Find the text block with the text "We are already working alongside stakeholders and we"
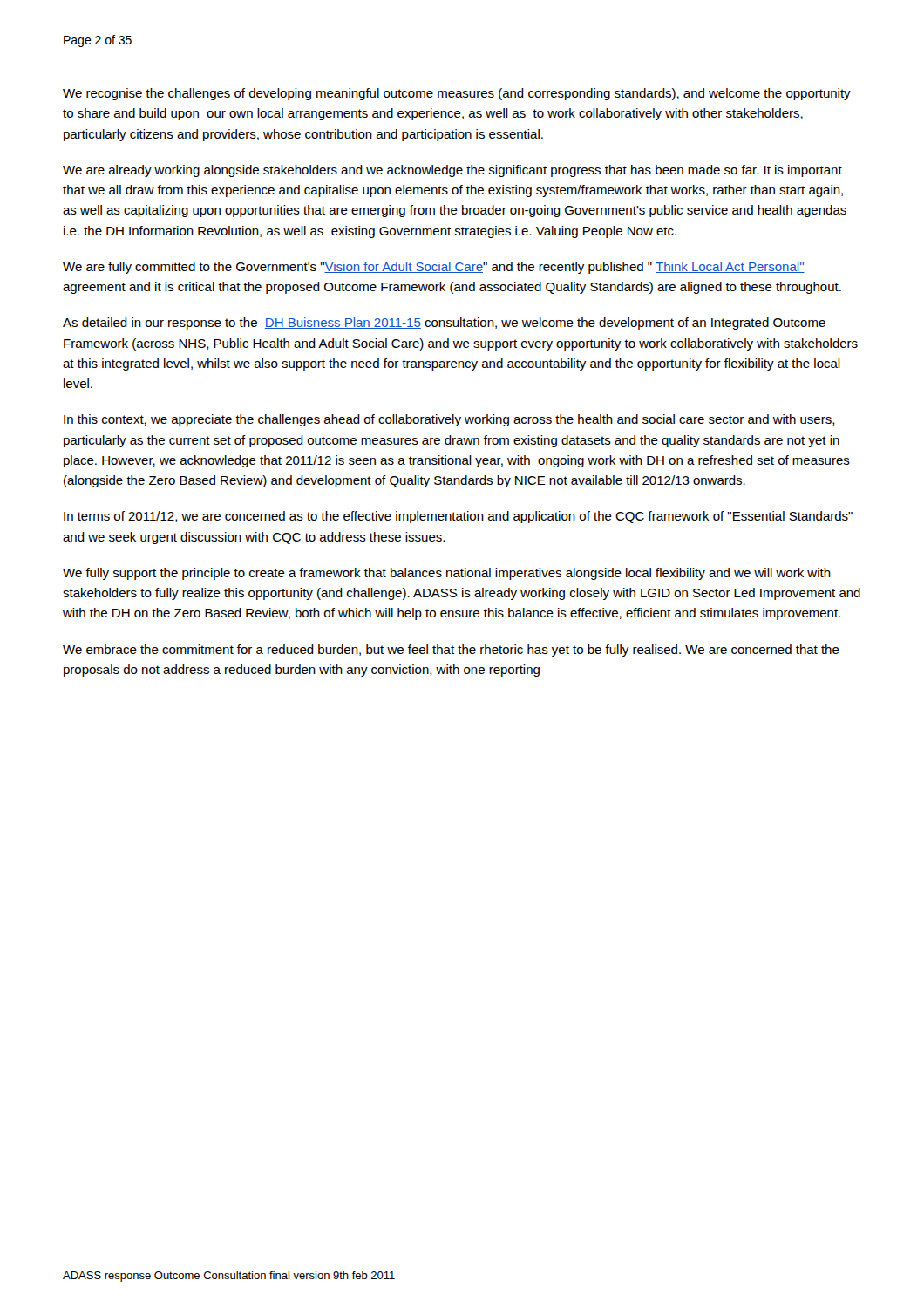The width and height of the screenshot is (924, 1308). click(455, 200)
